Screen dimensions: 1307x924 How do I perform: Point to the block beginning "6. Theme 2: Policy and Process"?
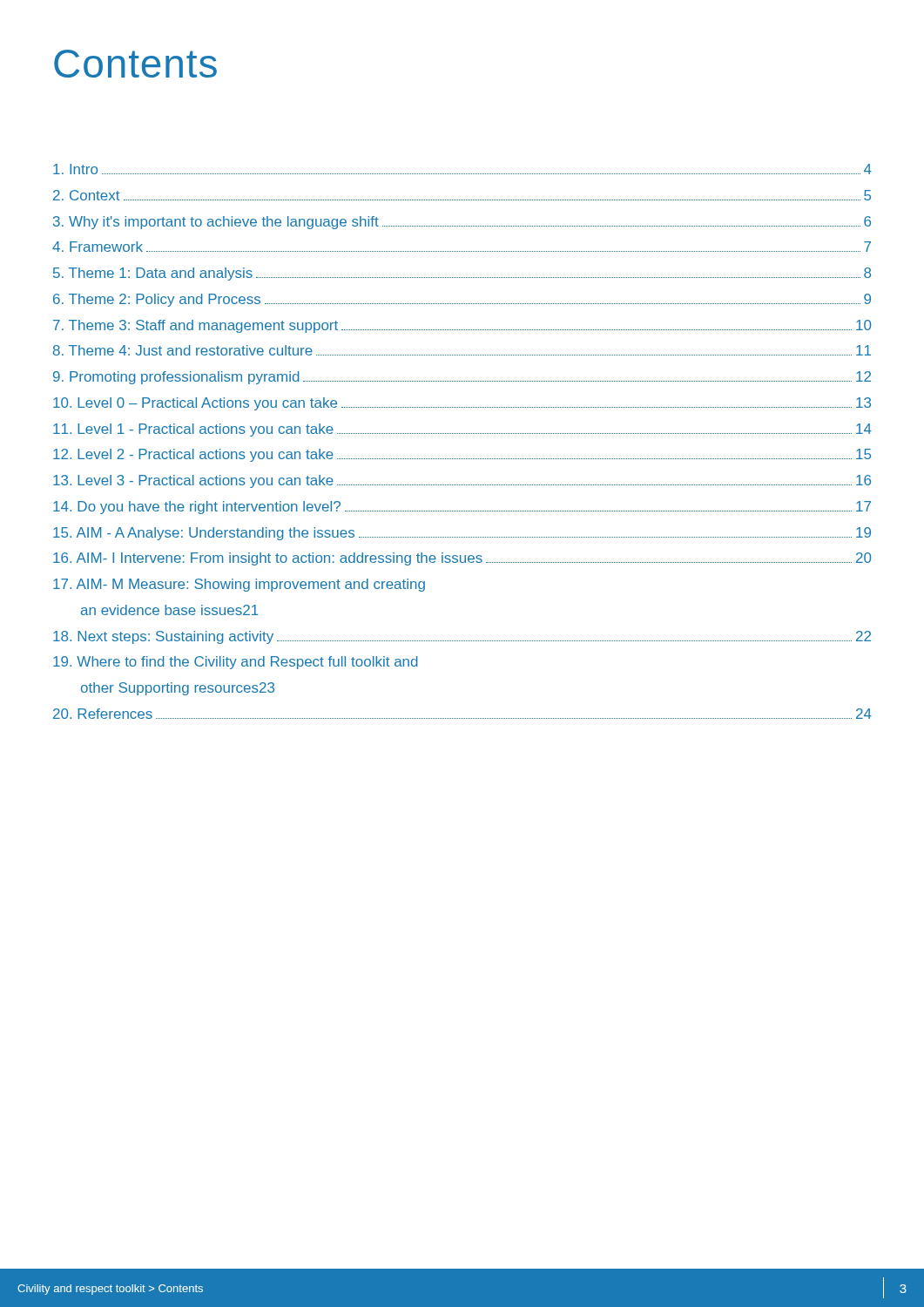pyautogui.click(x=462, y=299)
